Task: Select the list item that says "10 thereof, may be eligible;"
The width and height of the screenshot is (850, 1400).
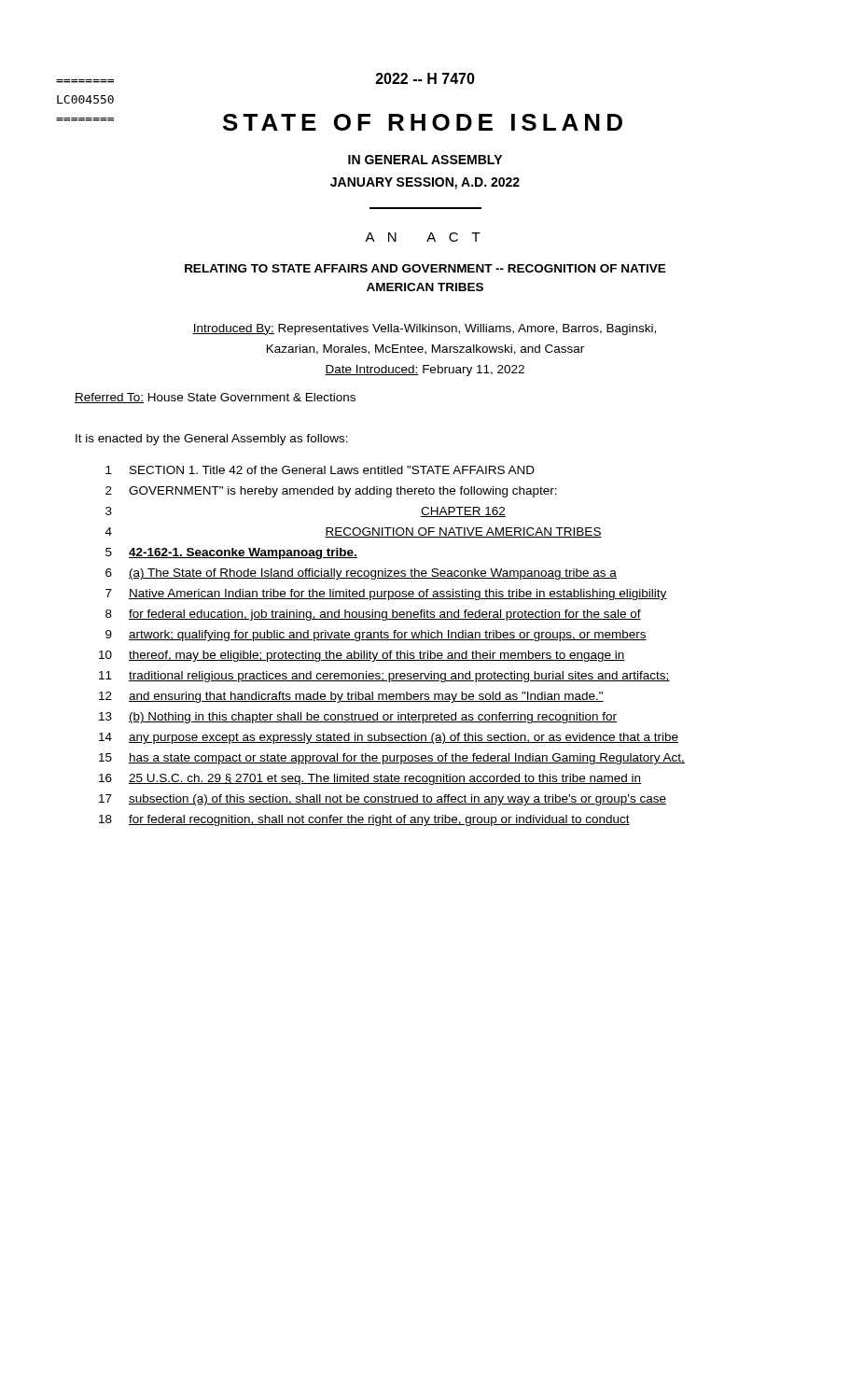Action: click(427, 656)
